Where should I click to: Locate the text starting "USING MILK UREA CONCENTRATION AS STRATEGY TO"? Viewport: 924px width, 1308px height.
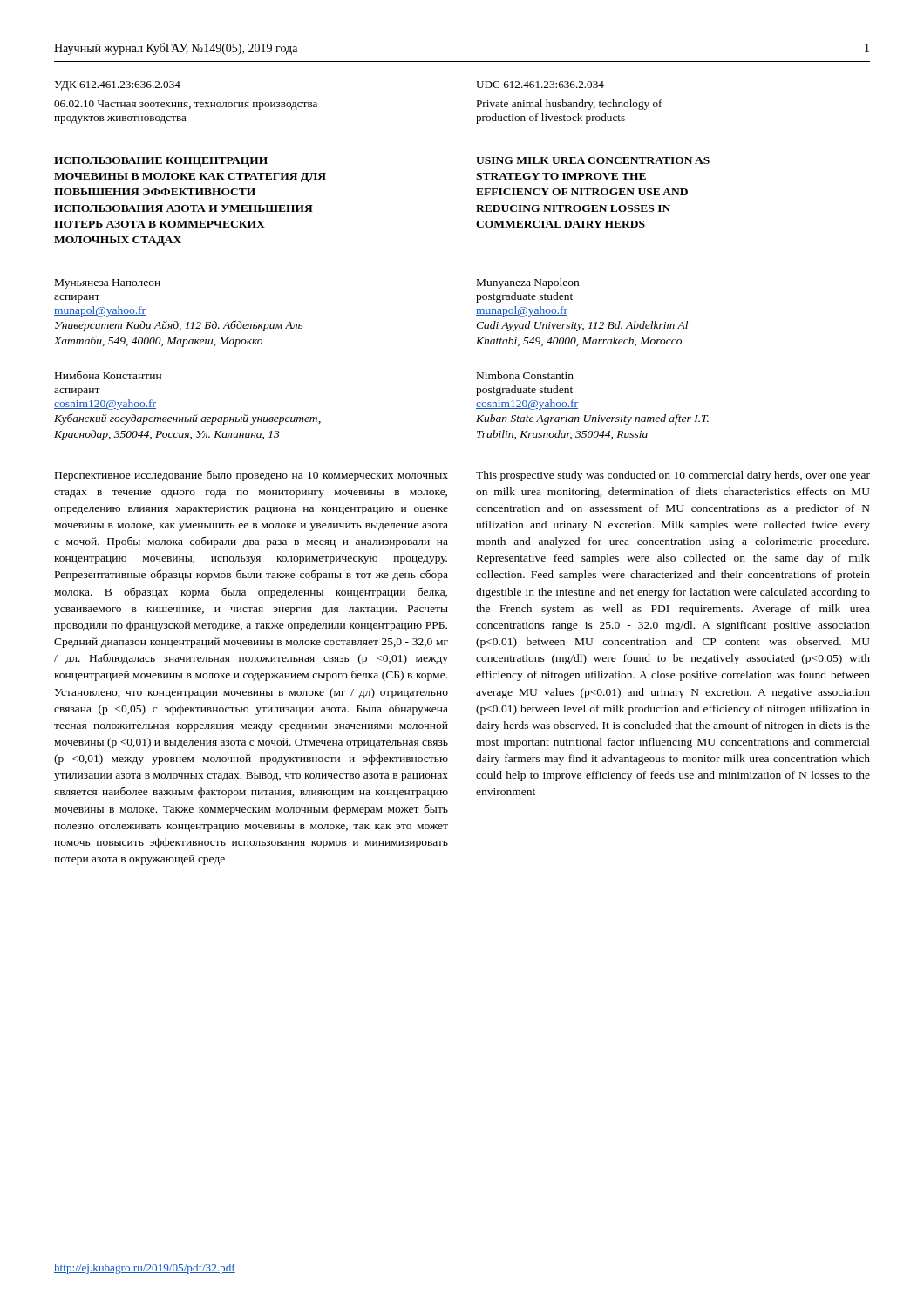593,192
